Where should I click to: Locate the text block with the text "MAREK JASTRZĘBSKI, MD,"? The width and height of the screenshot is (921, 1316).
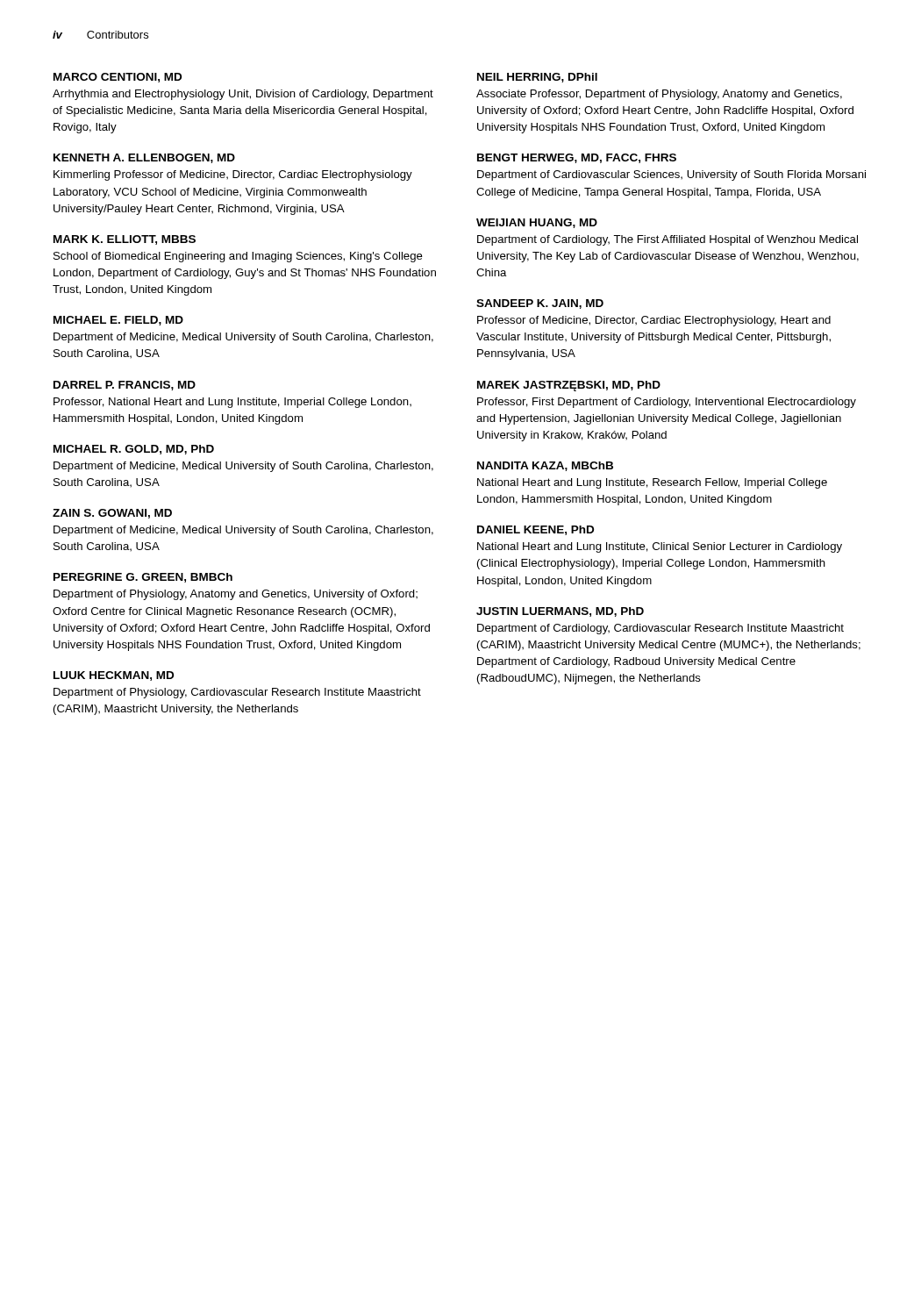672,409
